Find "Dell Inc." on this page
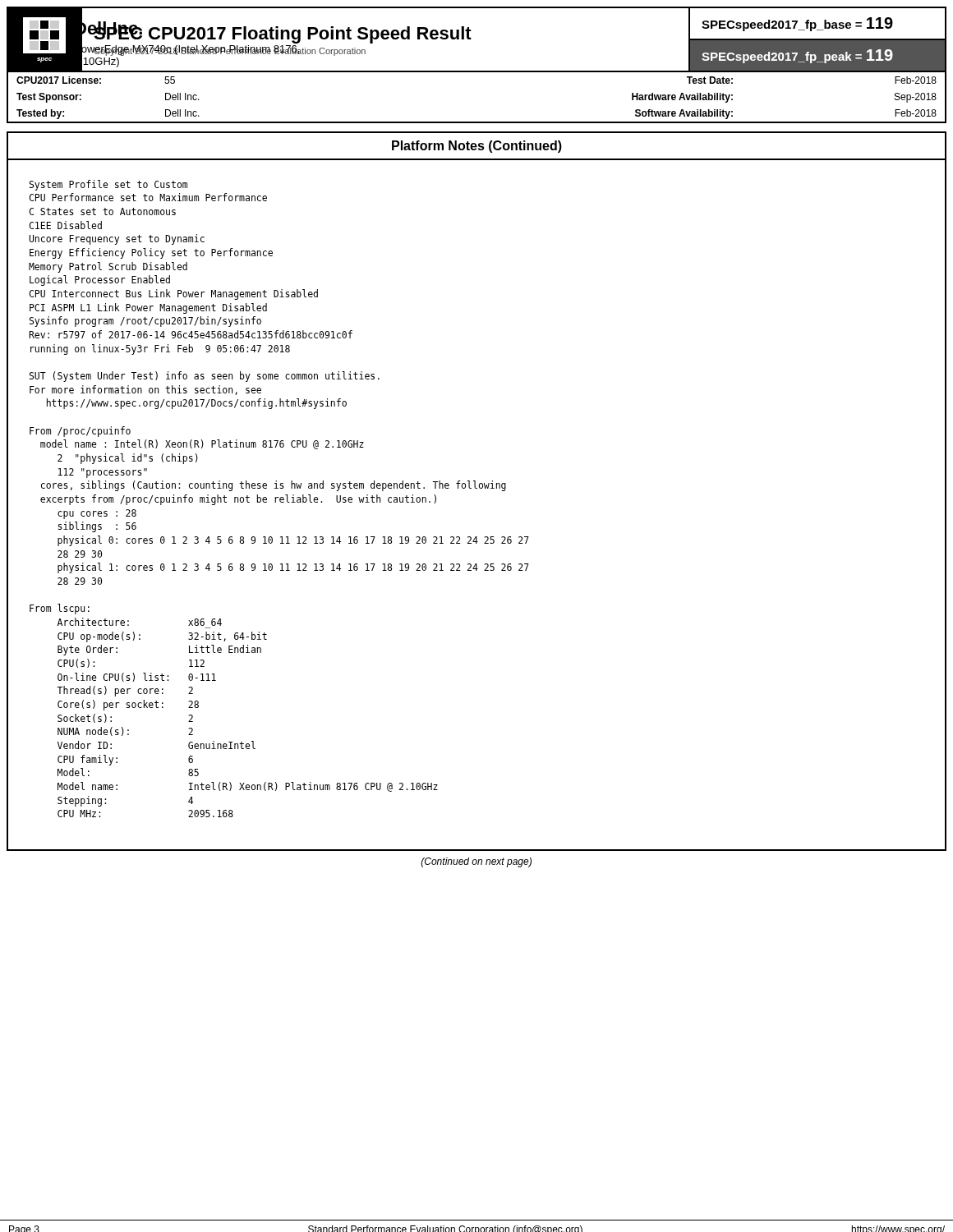The image size is (953, 1232). click(109, 28)
